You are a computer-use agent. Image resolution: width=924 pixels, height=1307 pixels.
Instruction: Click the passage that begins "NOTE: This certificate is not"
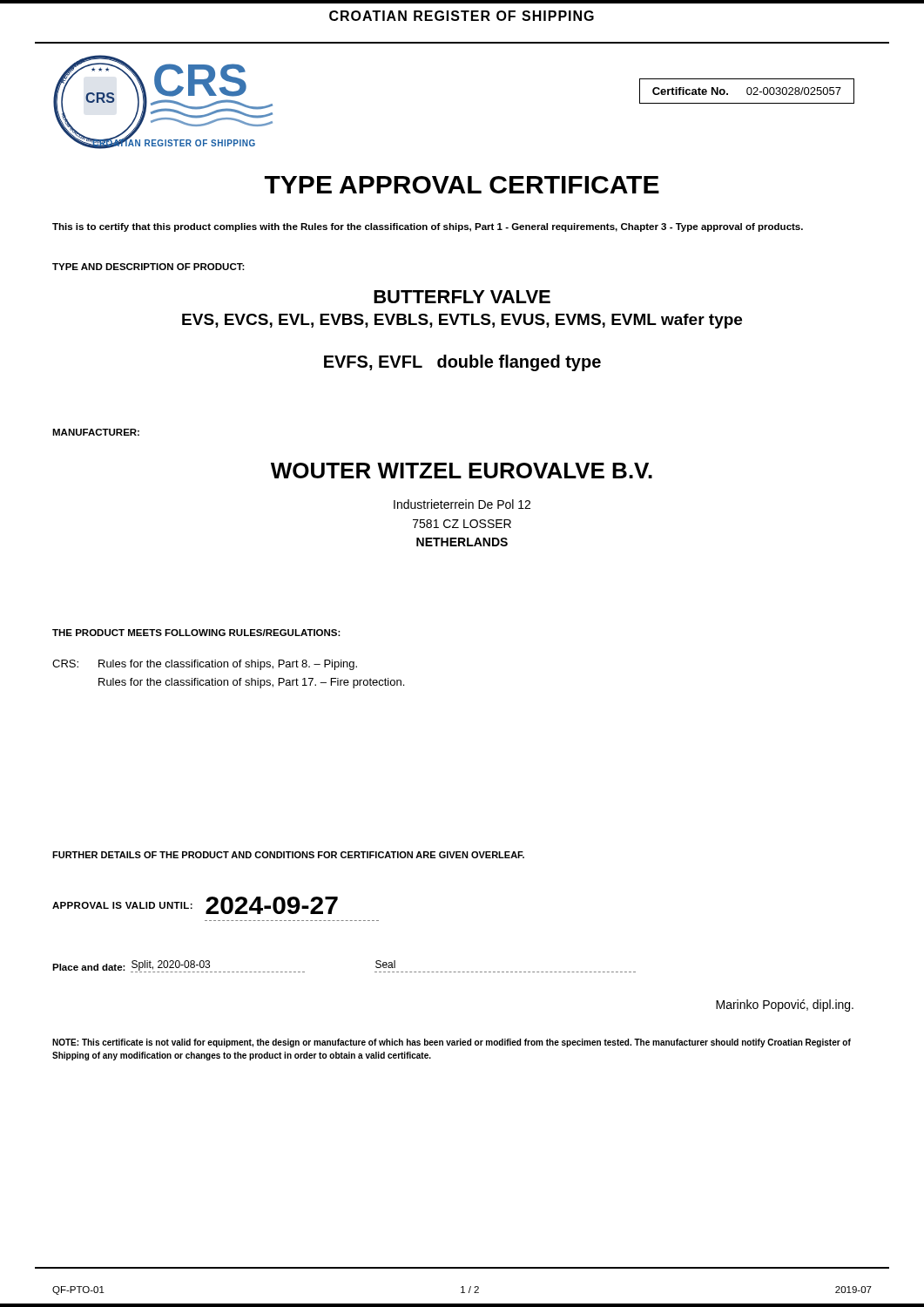coord(452,1049)
